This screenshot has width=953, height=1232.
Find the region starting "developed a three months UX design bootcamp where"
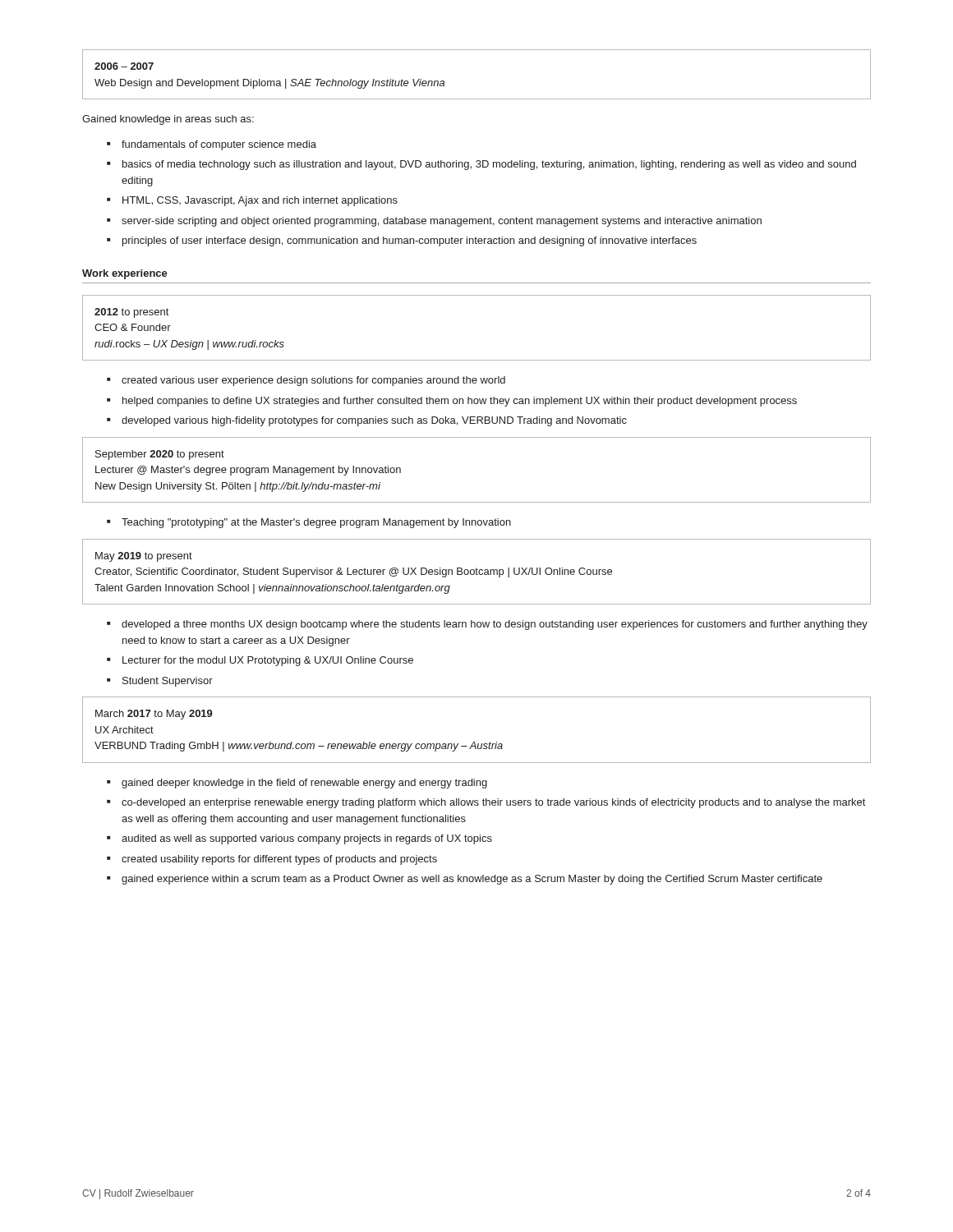click(494, 632)
